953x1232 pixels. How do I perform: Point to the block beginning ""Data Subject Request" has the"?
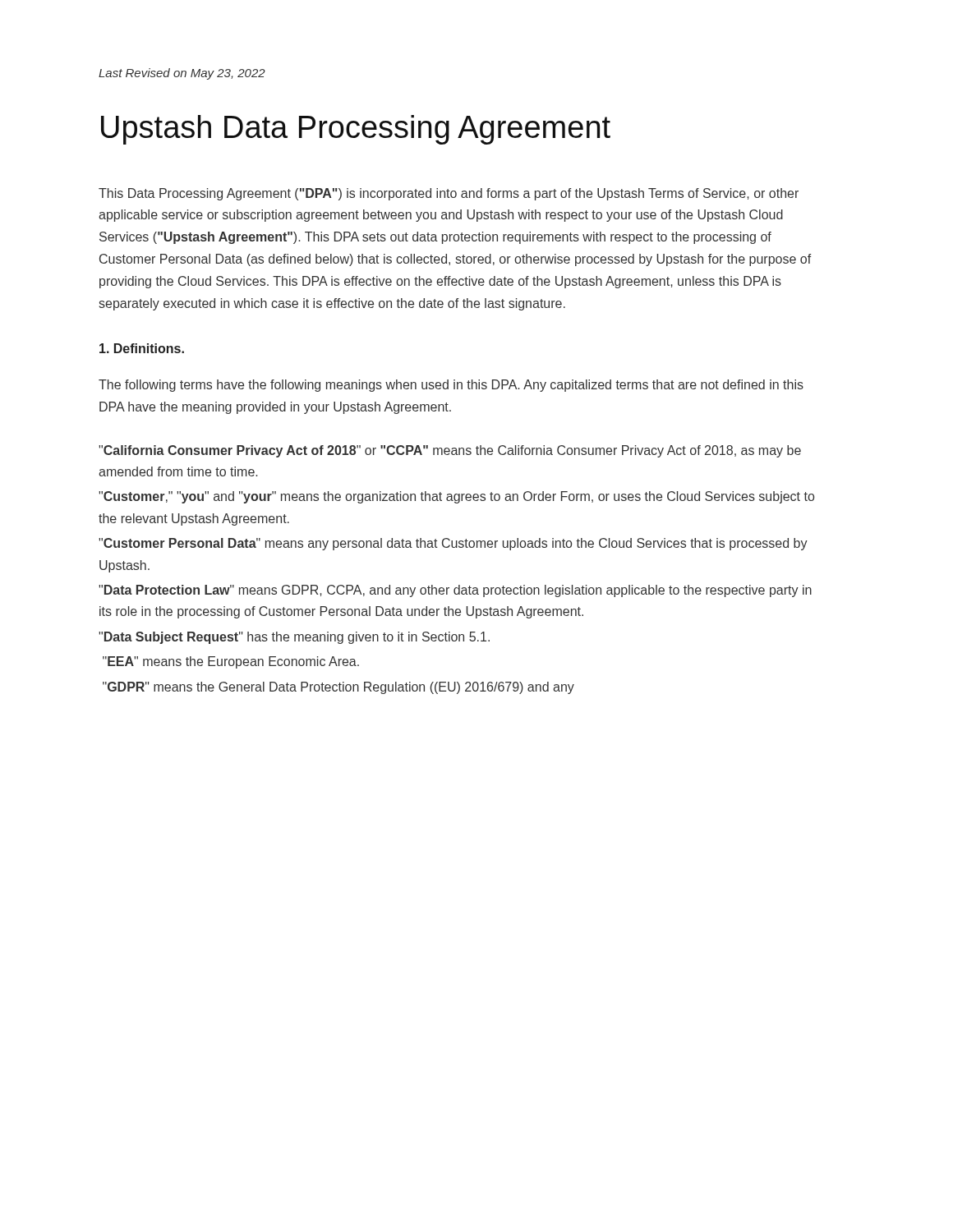(x=295, y=637)
